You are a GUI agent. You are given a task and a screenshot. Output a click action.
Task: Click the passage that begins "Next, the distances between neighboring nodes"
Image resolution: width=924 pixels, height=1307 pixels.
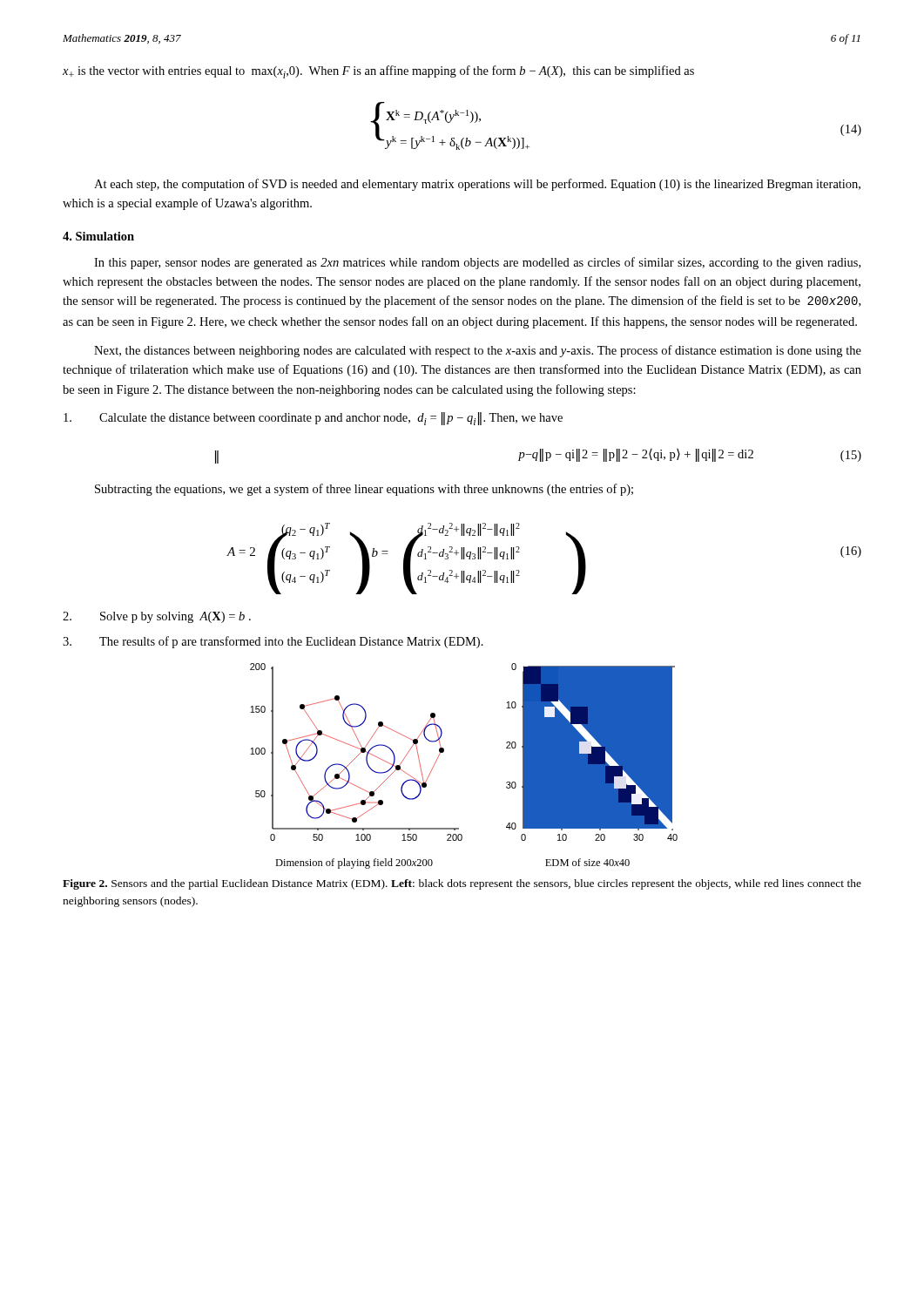[x=462, y=370]
